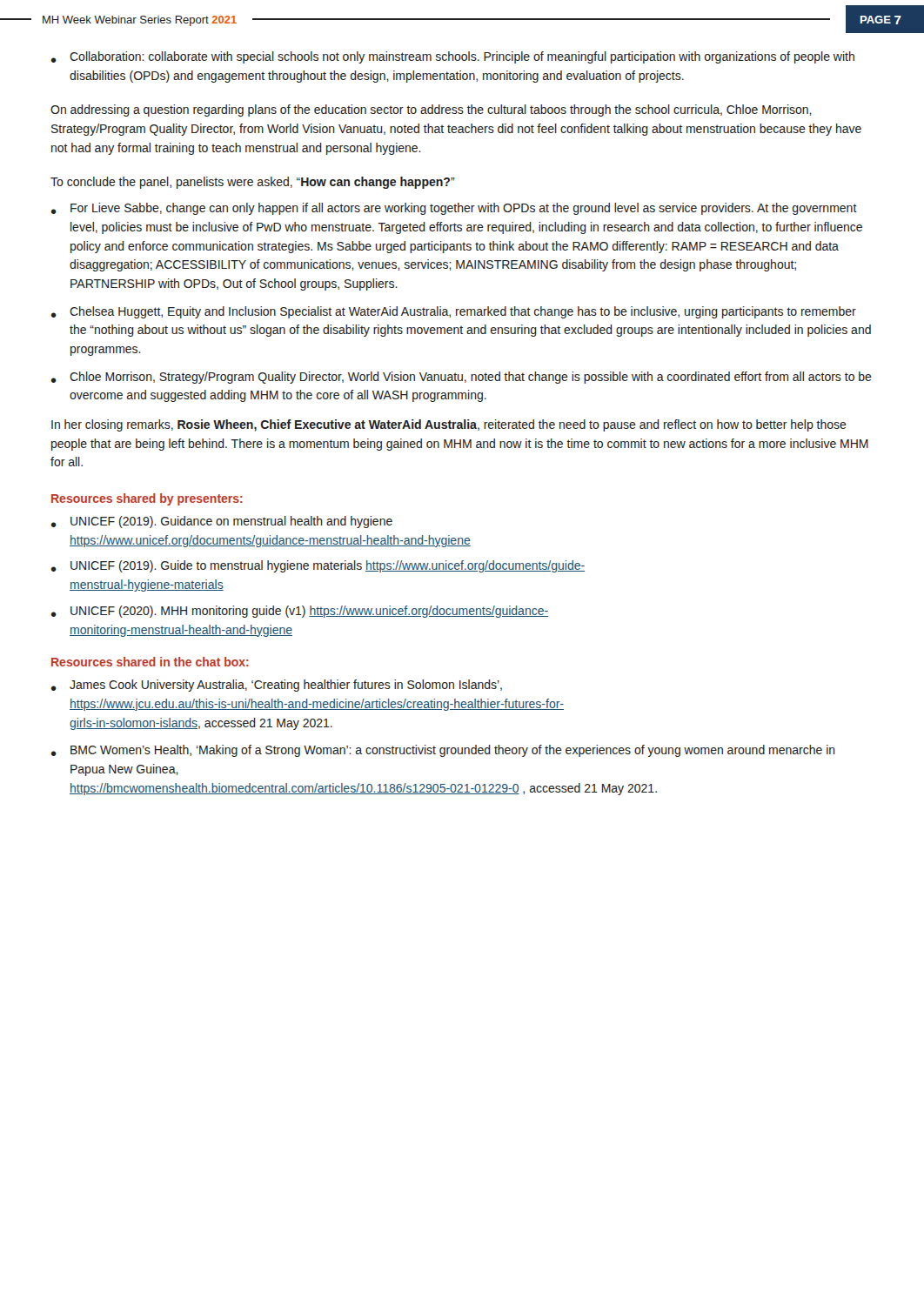This screenshot has width=924, height=1305.
Task: Point to the passage starting "Resources shared in the chat"
Action: pos(150,662)
